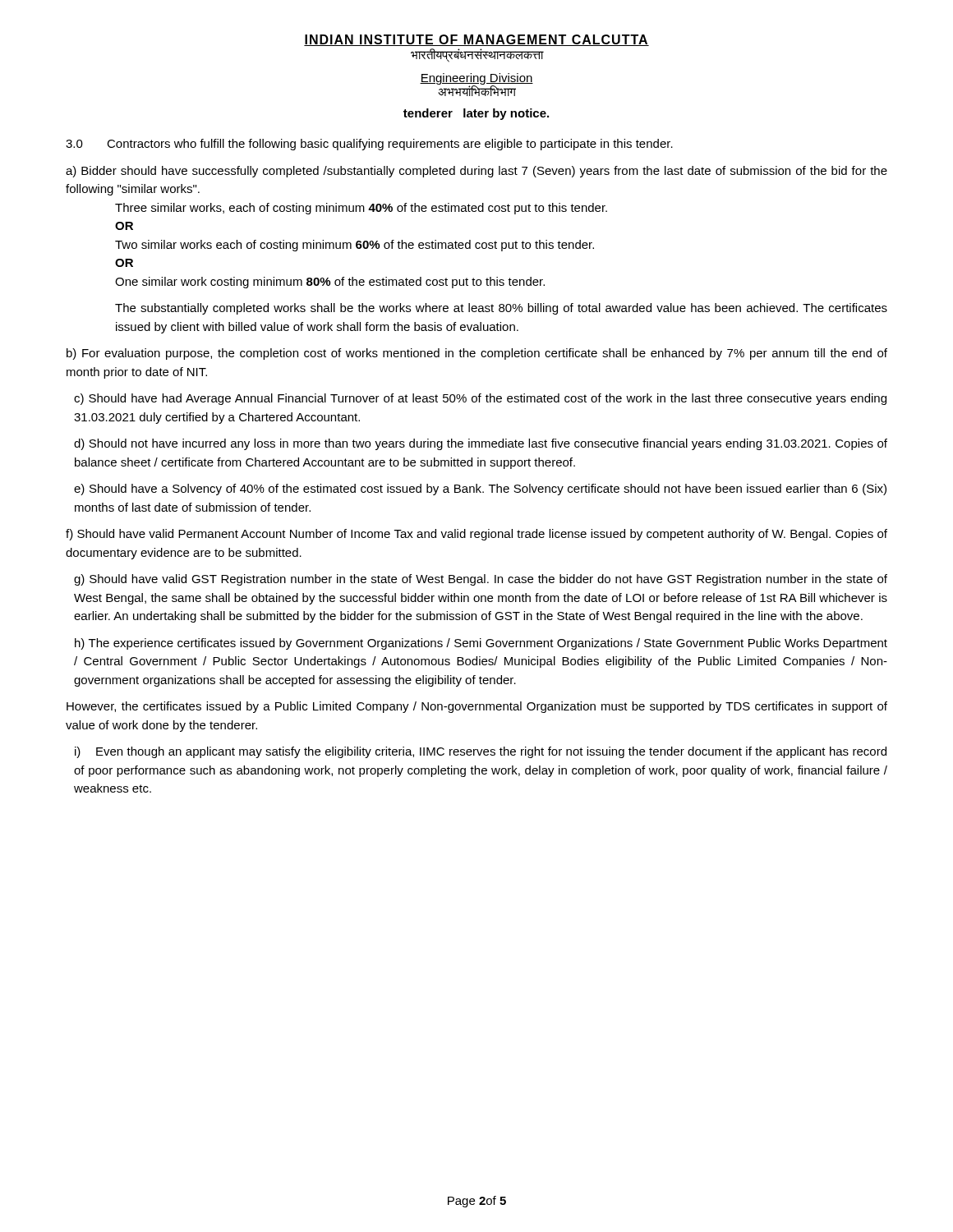Find the text with the text "tenderer later by notice."

pyautogui.click(x=476, y=113)
